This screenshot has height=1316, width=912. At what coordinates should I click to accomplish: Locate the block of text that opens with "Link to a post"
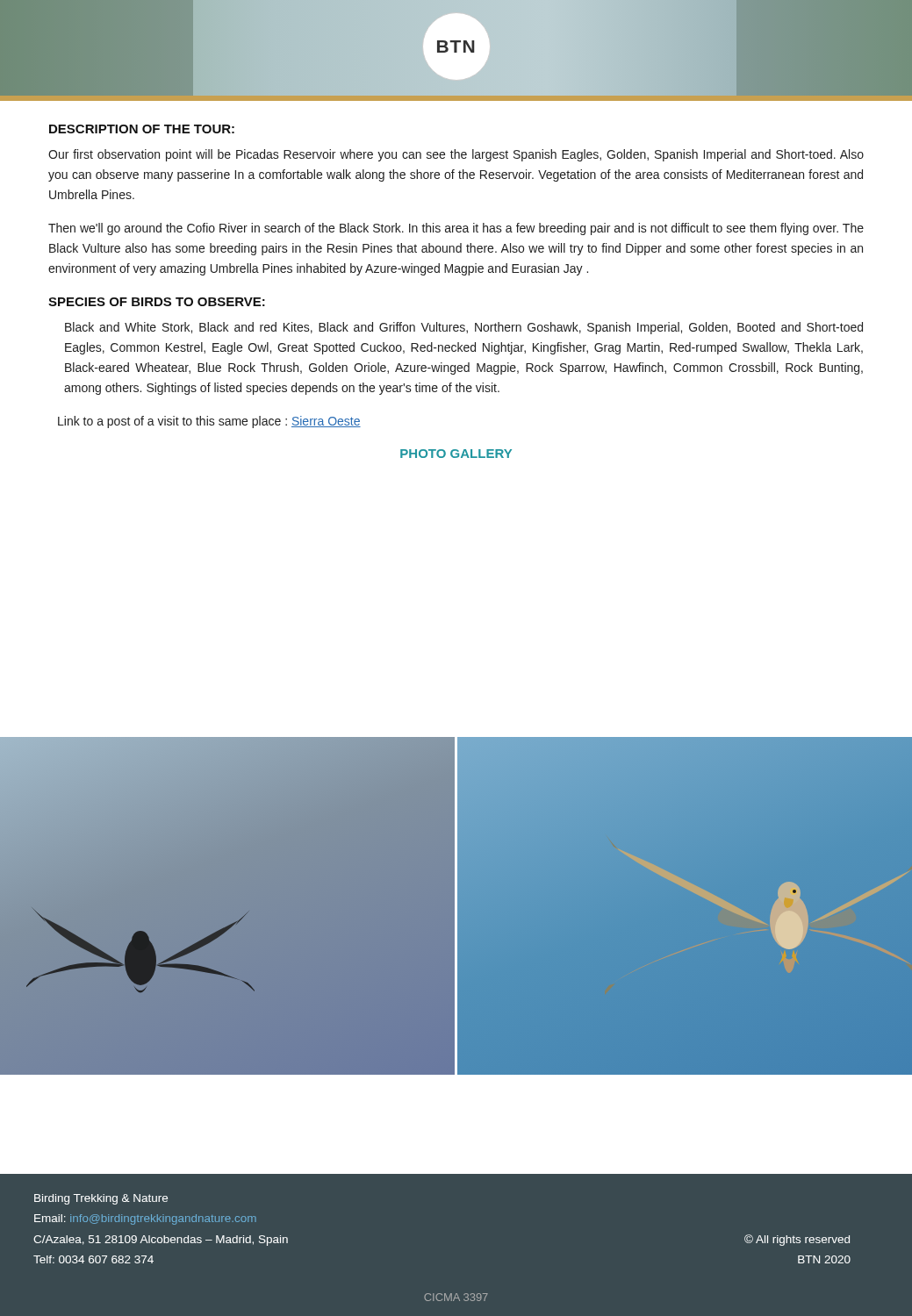[209, 421]
